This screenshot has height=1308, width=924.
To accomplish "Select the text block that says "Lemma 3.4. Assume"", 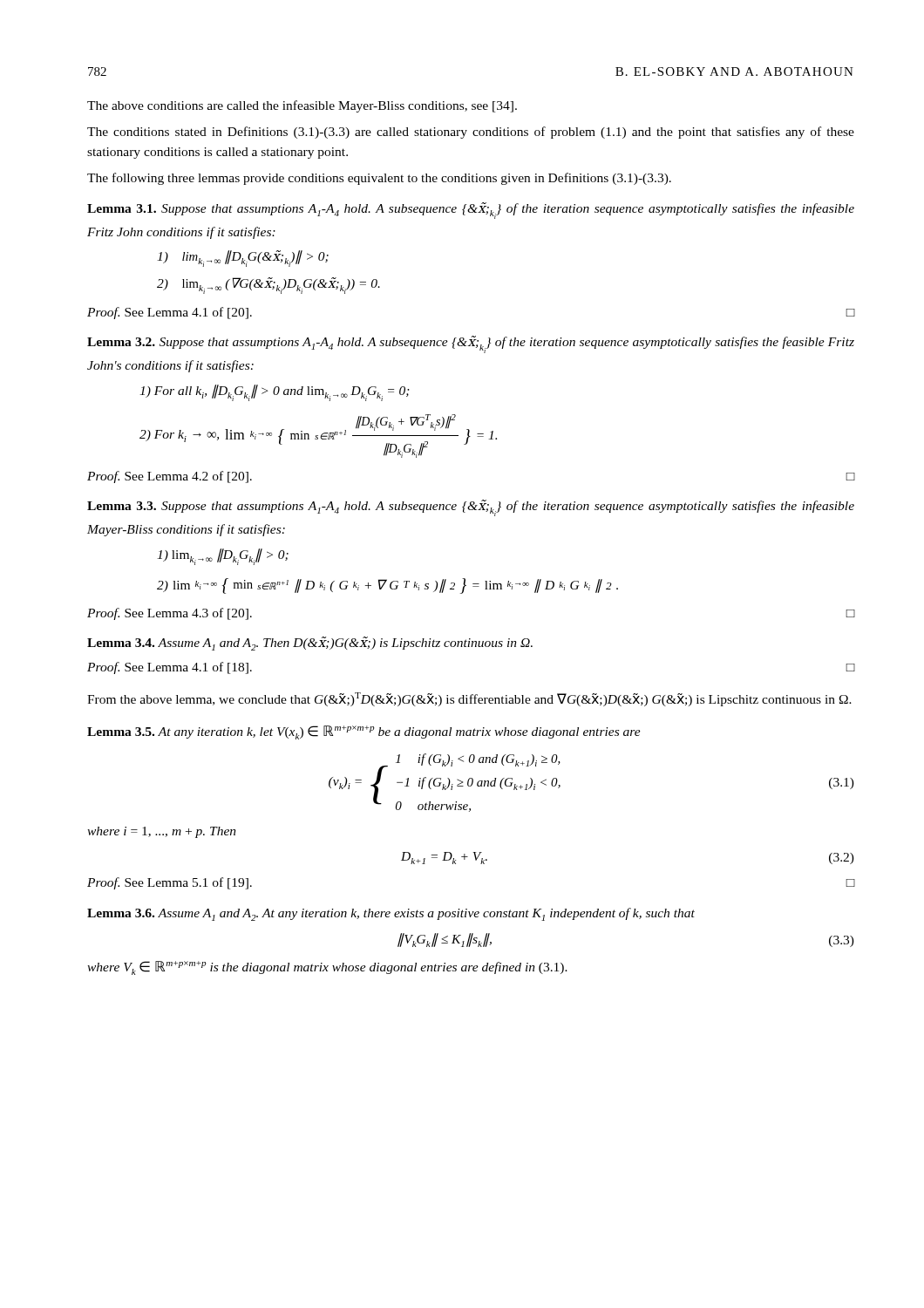I will coord(310,644).
